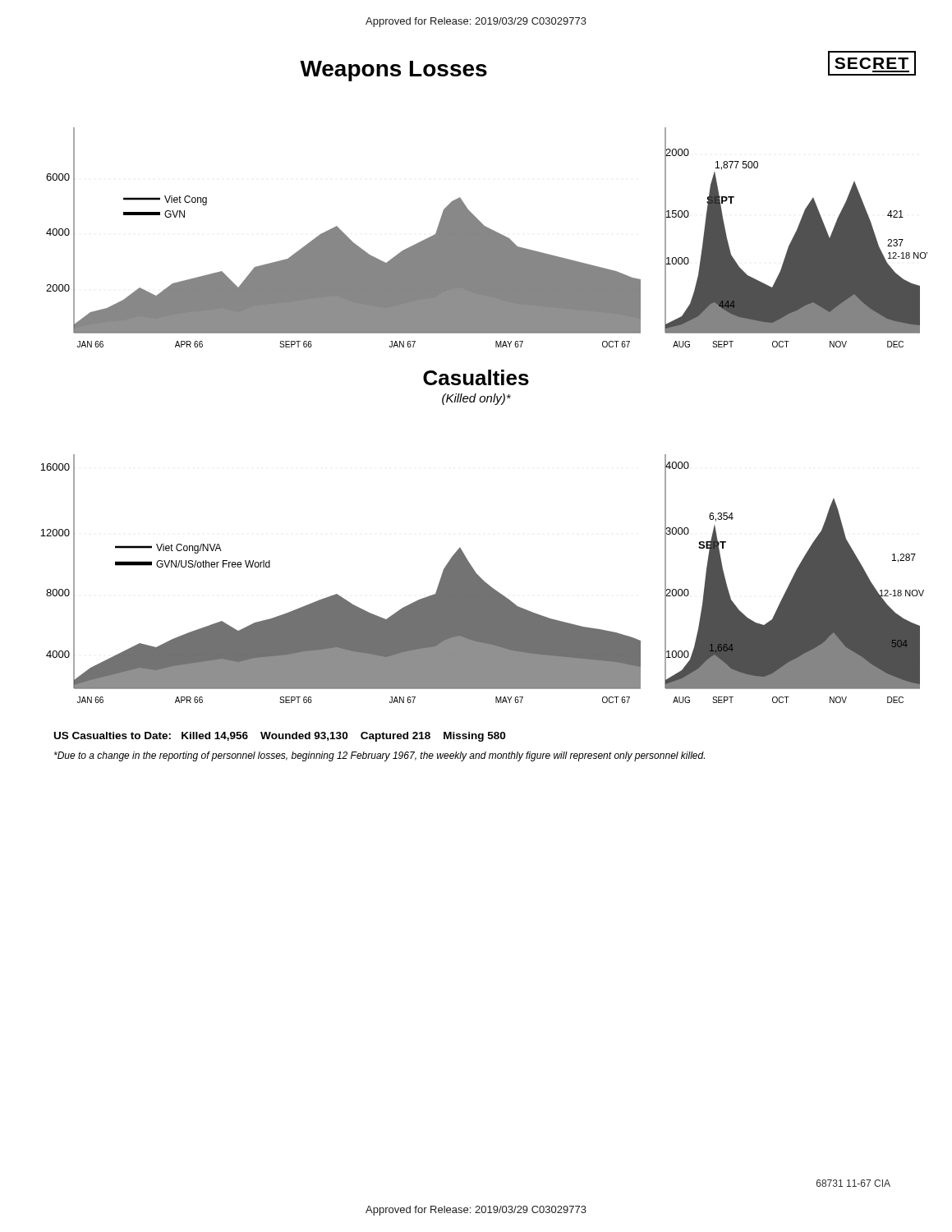
Task: Locate the footnote with the text "Due to a change in the reporting of"
Action: [380, 756]
